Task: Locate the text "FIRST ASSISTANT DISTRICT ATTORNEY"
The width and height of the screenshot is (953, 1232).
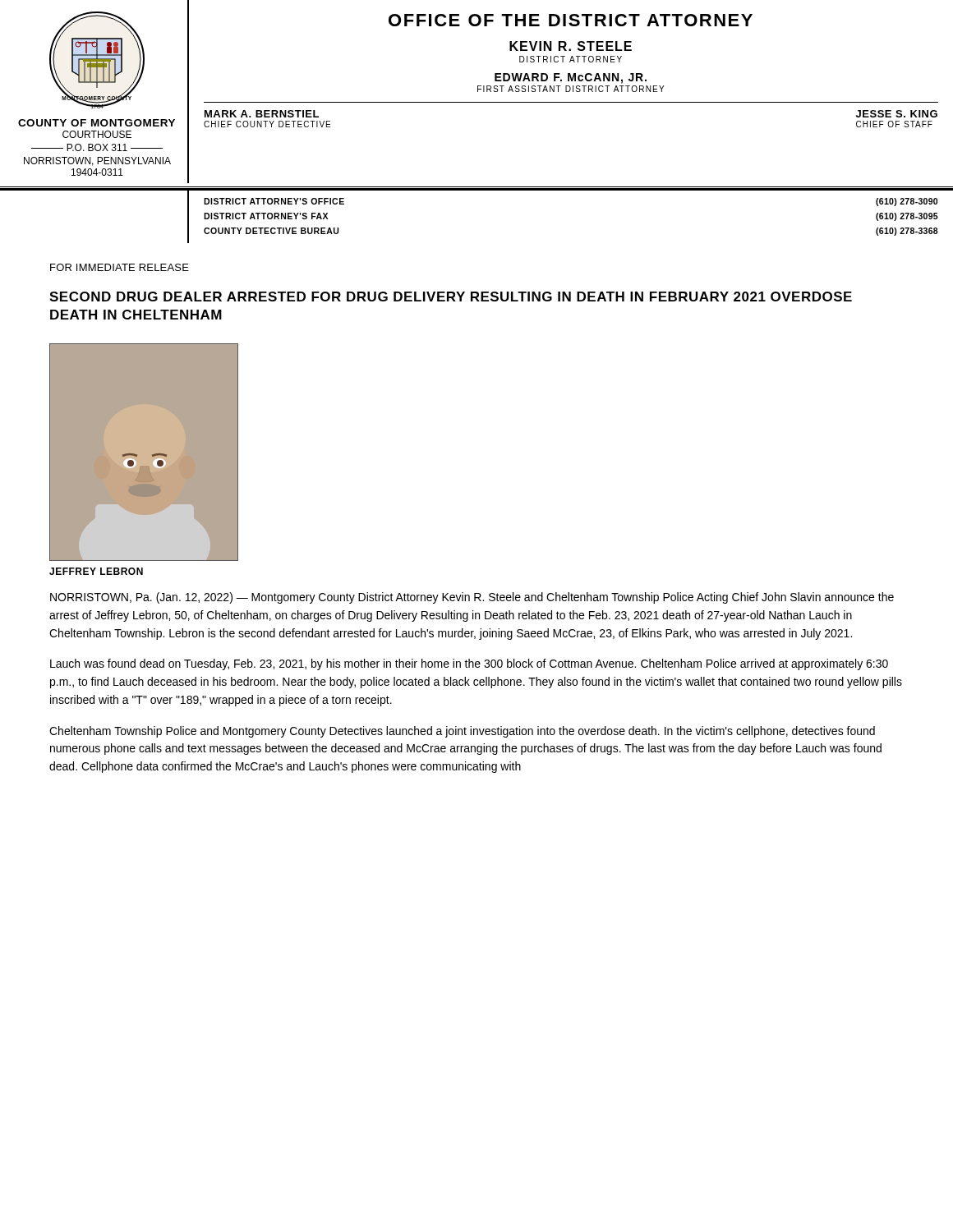Action: coord(571,89)
